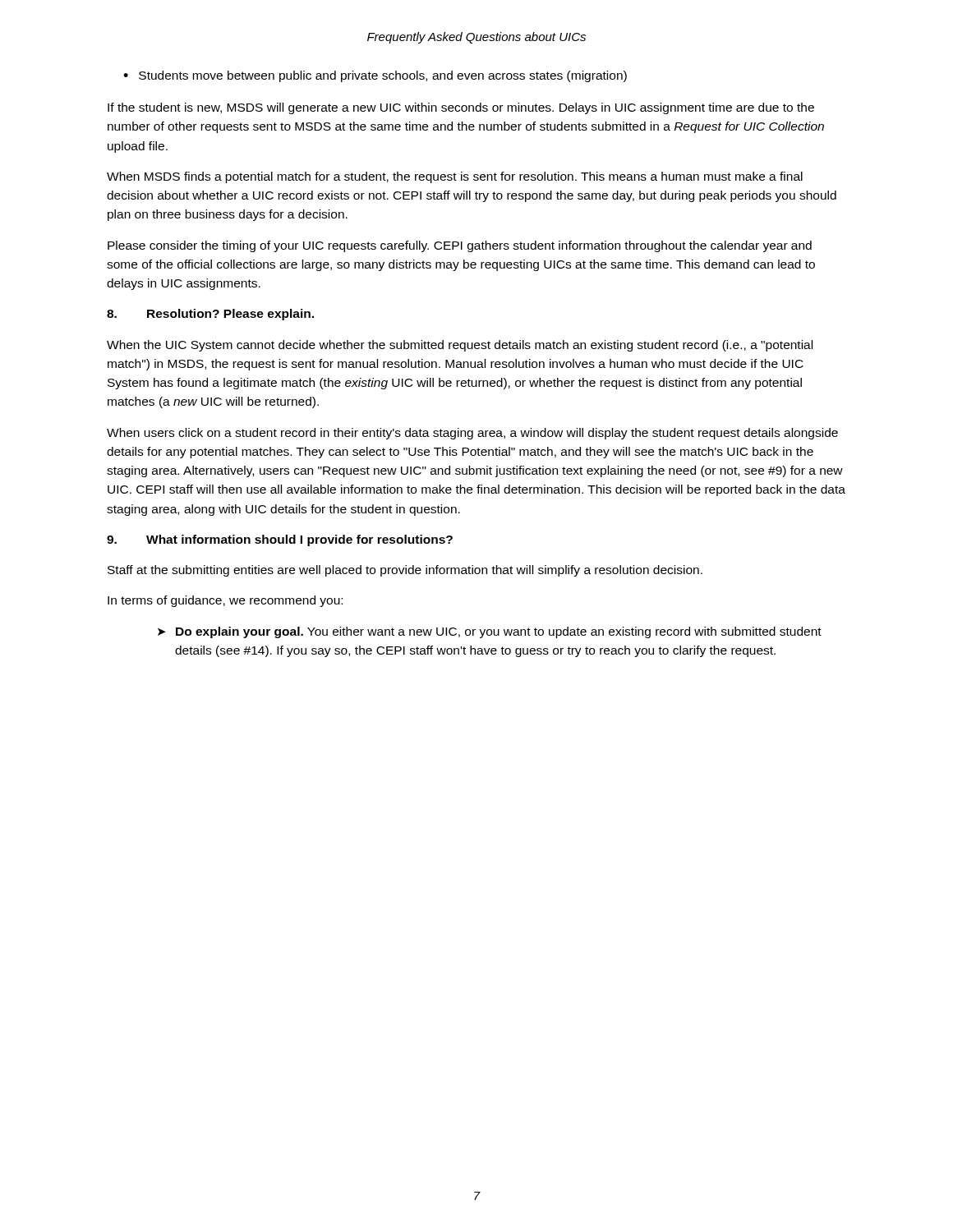Locate the section header that reads "9. What information should"
Image resolution: width=953 pixels, height=1232 pixels.
(x=280, y=539)
